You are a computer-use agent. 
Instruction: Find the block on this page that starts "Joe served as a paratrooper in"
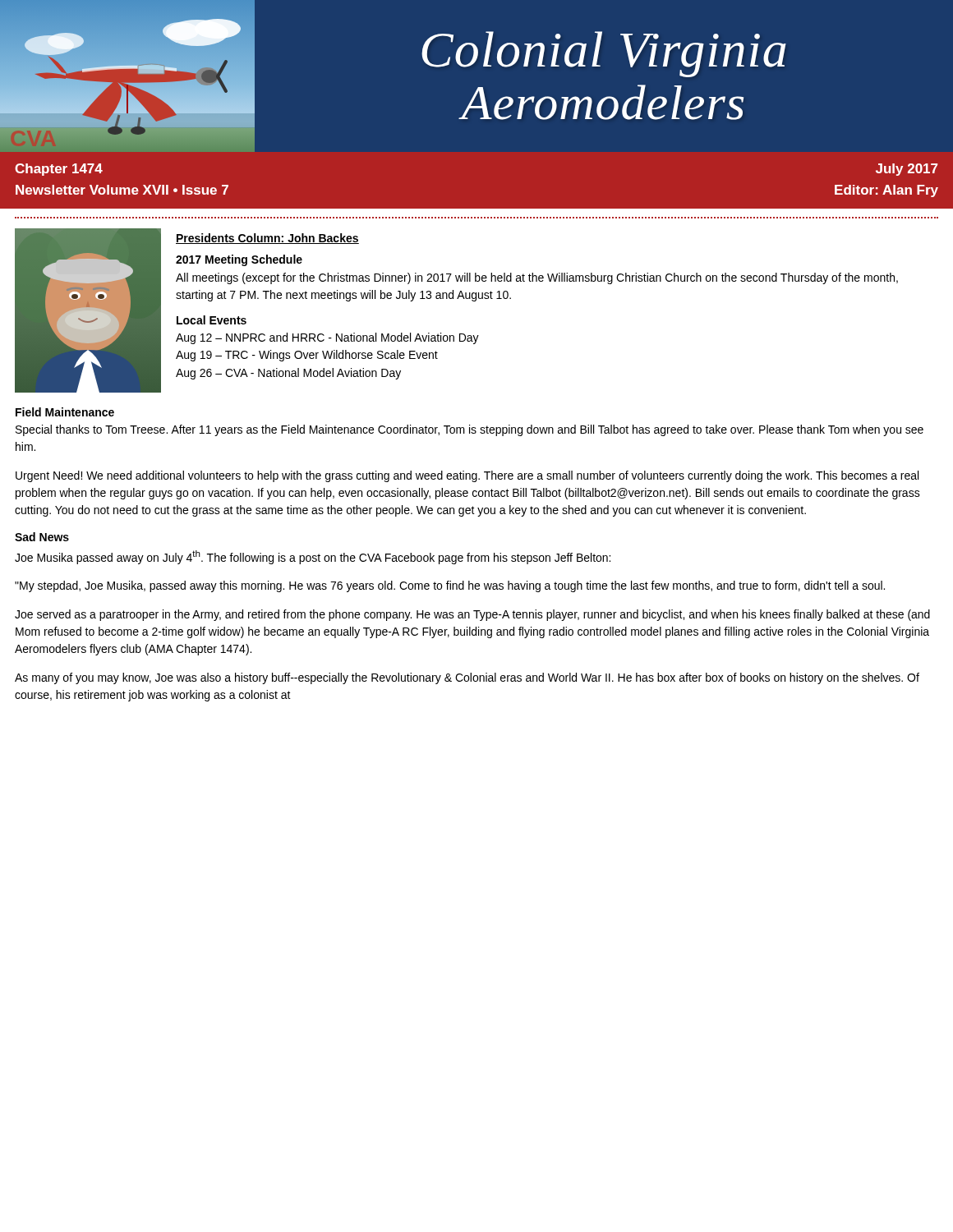pos(473,632)
